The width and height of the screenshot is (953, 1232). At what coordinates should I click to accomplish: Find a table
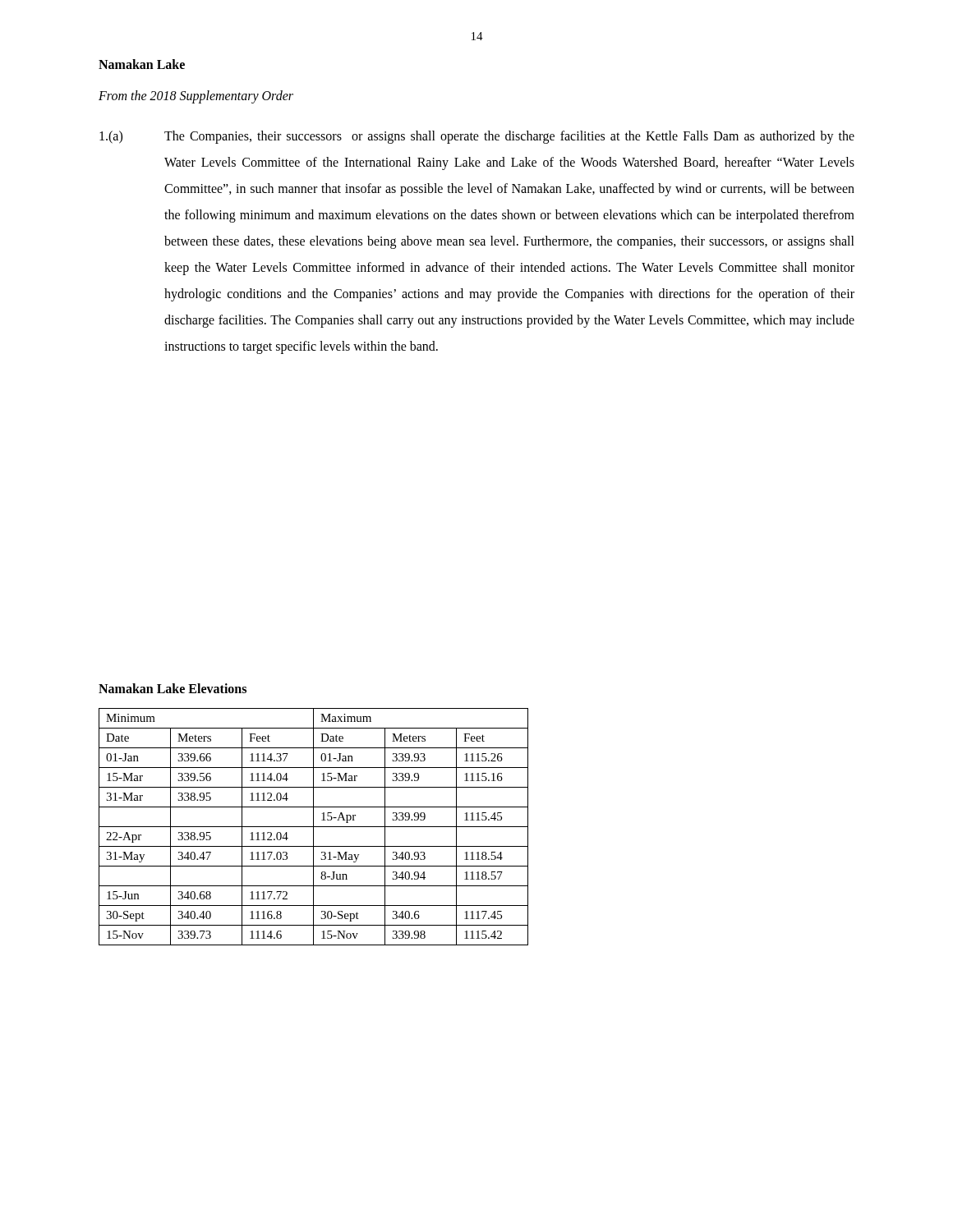(313, 827)
